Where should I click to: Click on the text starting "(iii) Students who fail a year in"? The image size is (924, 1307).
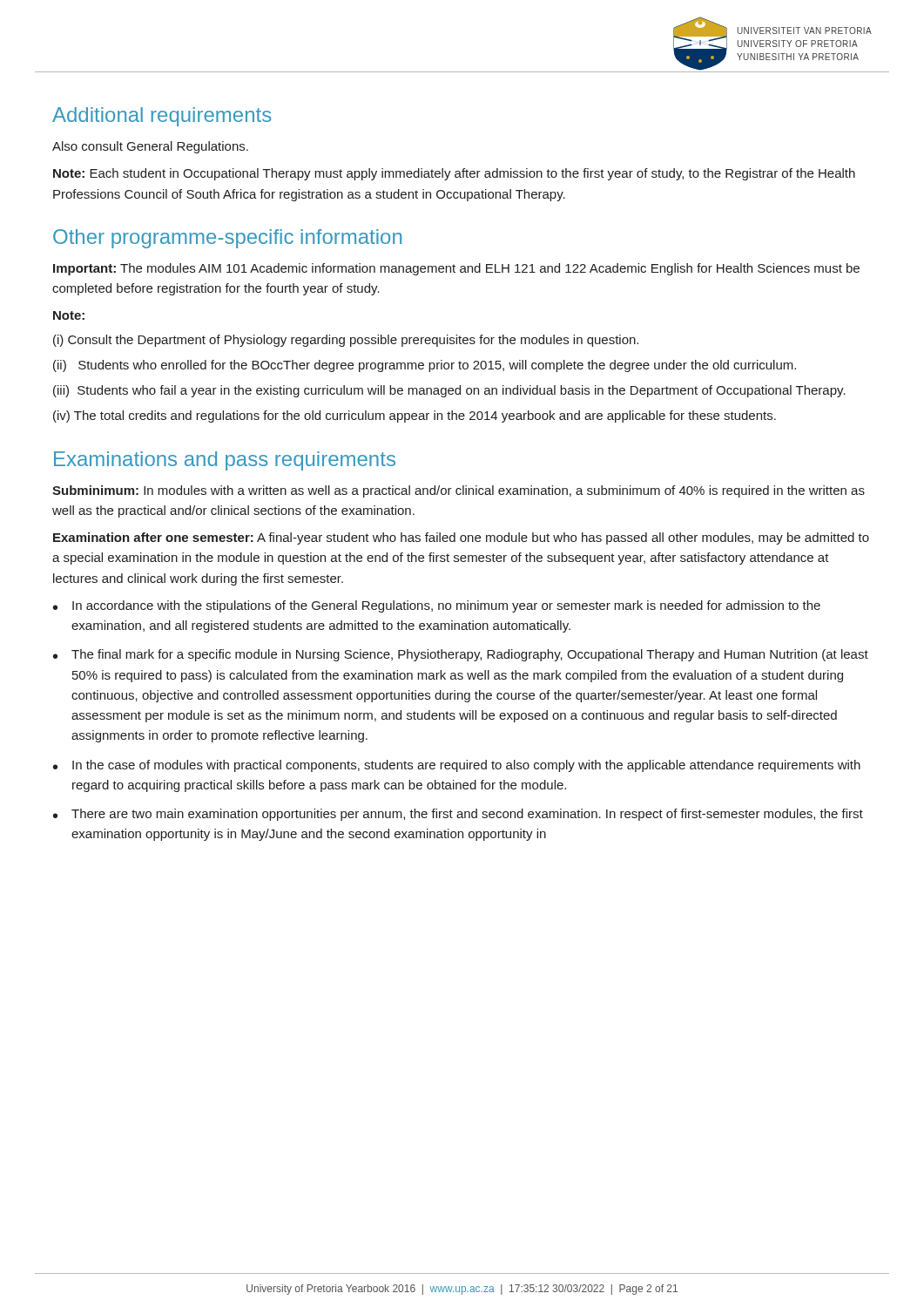coord(449,390)
